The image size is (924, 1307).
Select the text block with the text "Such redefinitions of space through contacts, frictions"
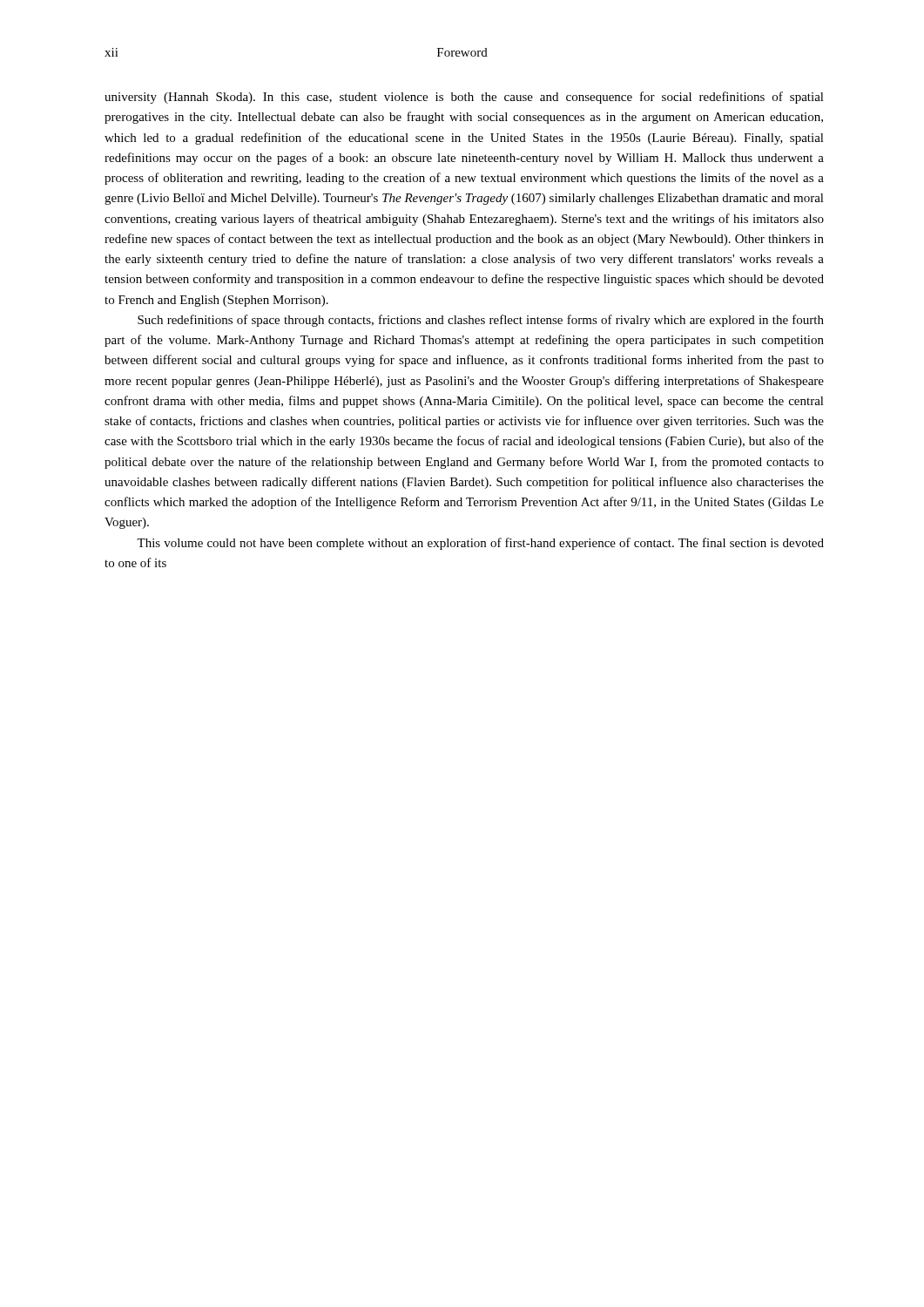coord(464,421)
